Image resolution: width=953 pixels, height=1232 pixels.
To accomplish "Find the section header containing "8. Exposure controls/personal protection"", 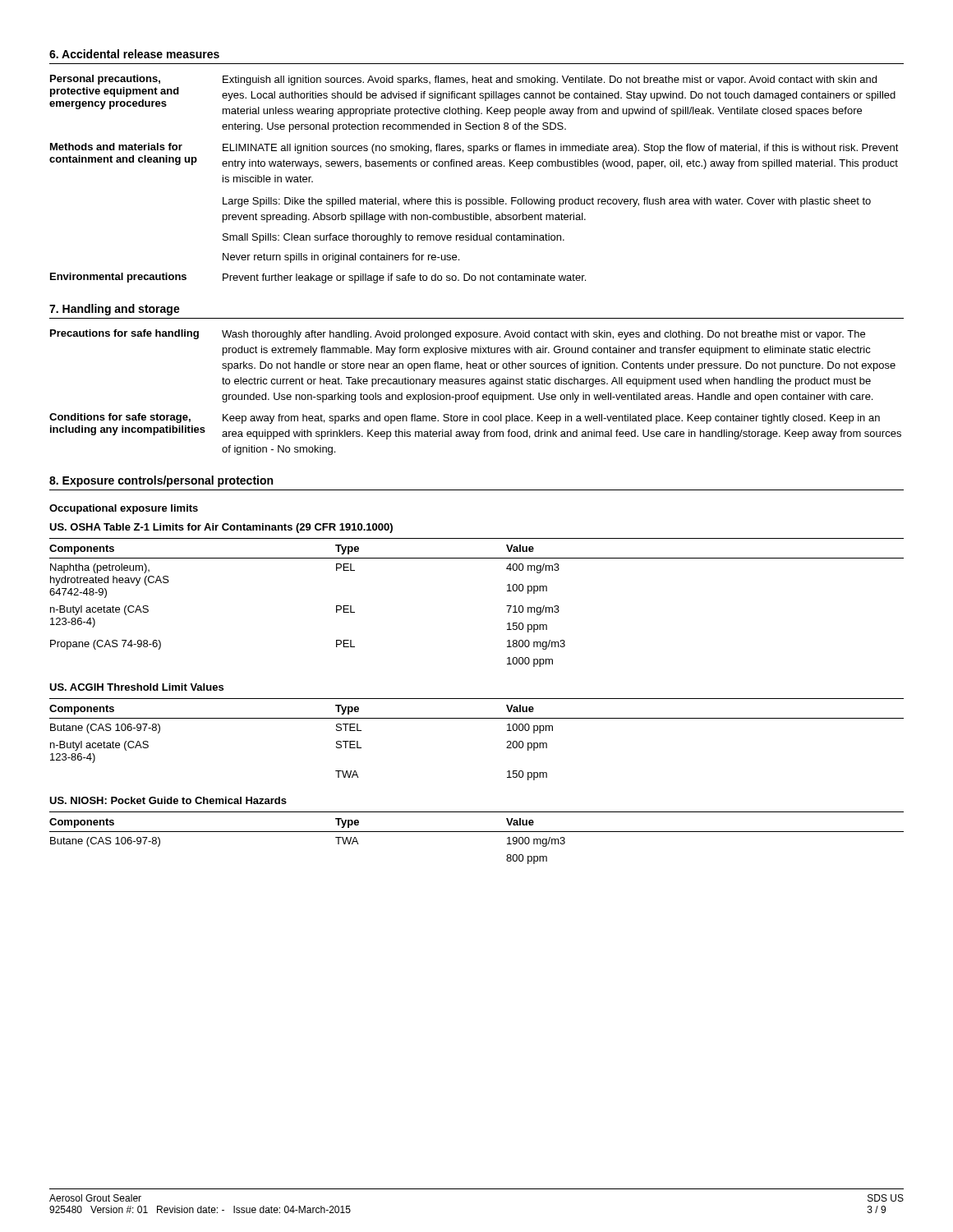I will point(161,480).
